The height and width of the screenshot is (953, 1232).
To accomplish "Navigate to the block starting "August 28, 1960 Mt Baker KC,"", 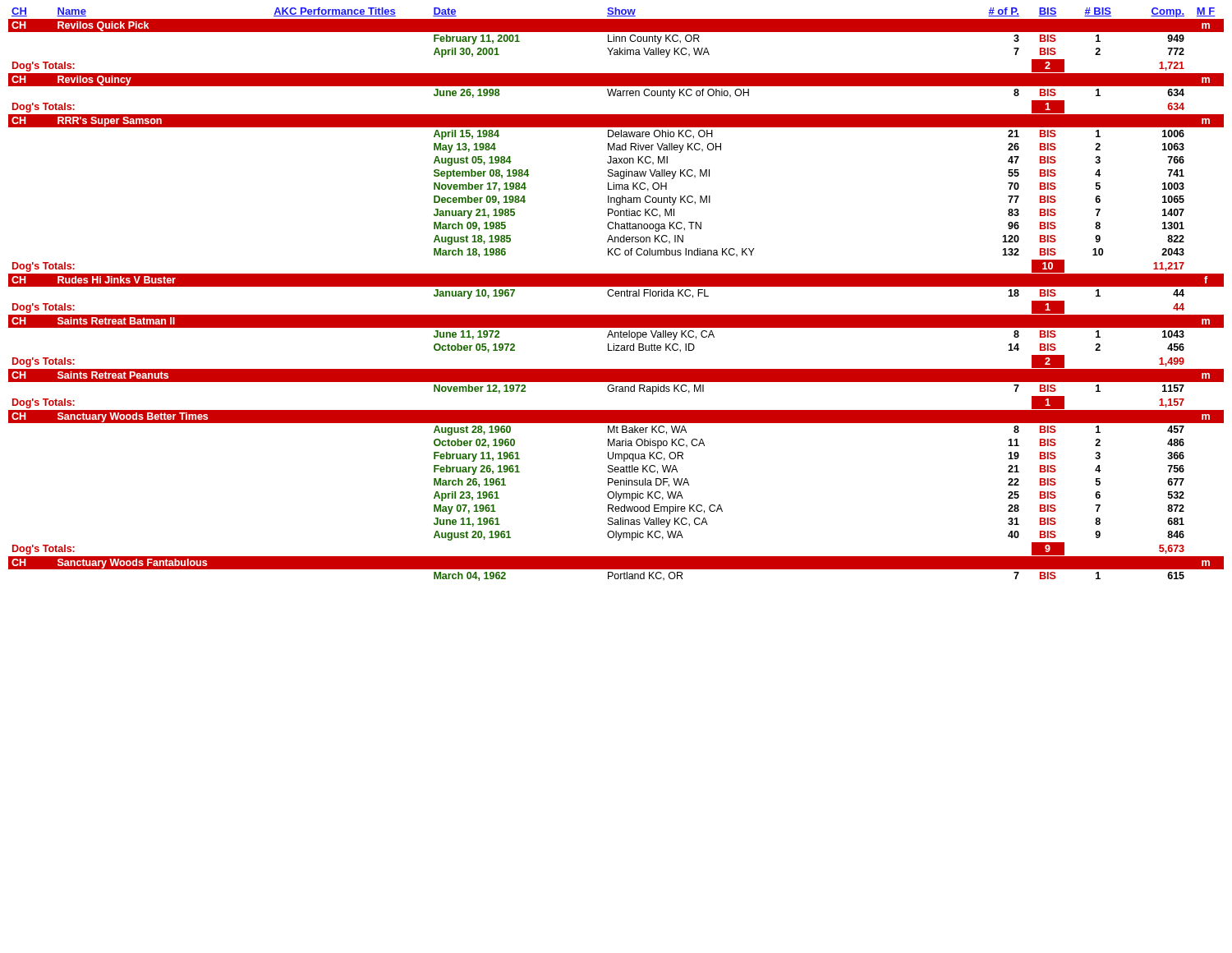I will click(x=616, y=430).
